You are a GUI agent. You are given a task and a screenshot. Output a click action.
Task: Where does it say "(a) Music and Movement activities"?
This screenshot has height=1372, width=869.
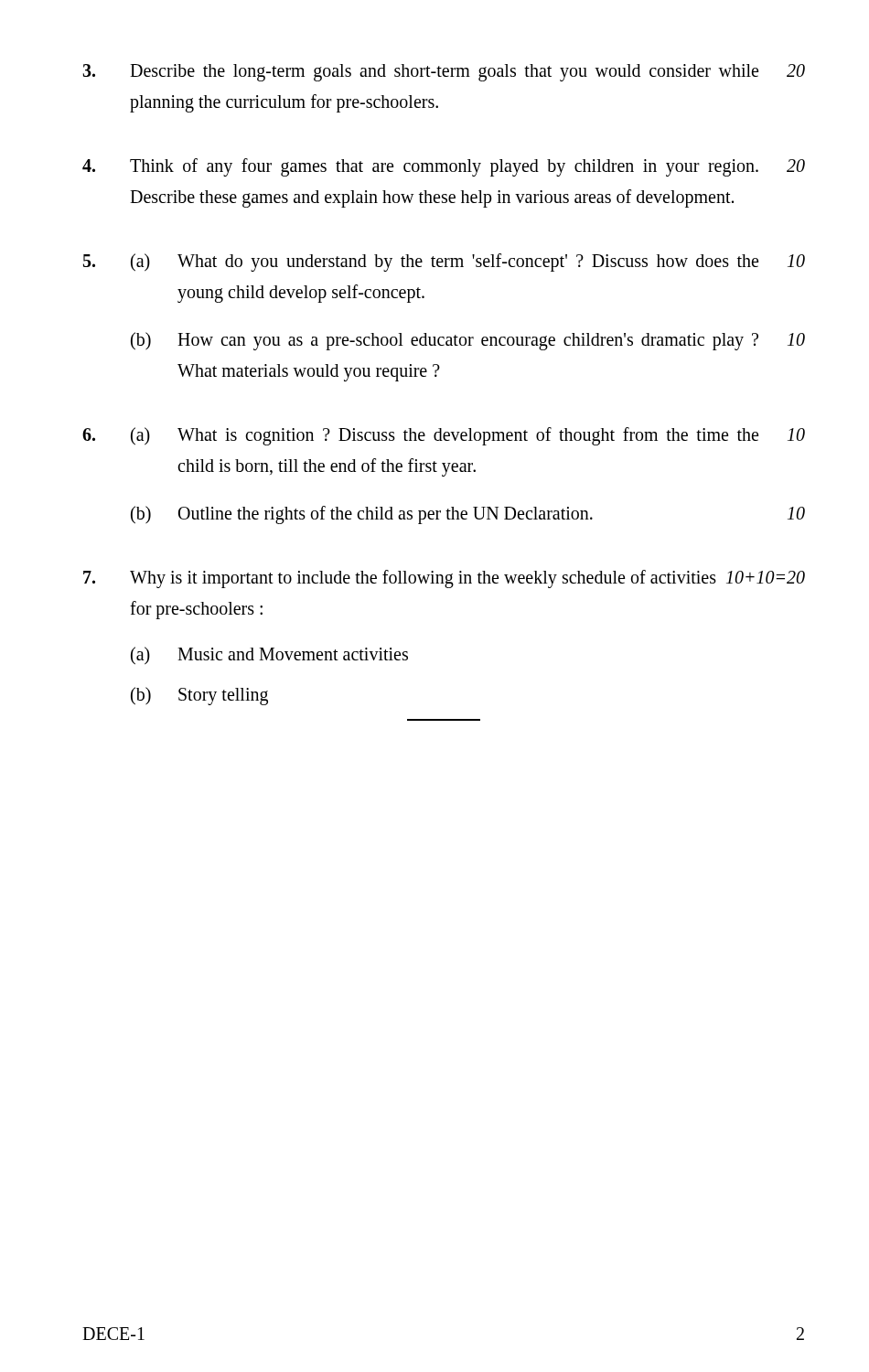click(269, 656)
